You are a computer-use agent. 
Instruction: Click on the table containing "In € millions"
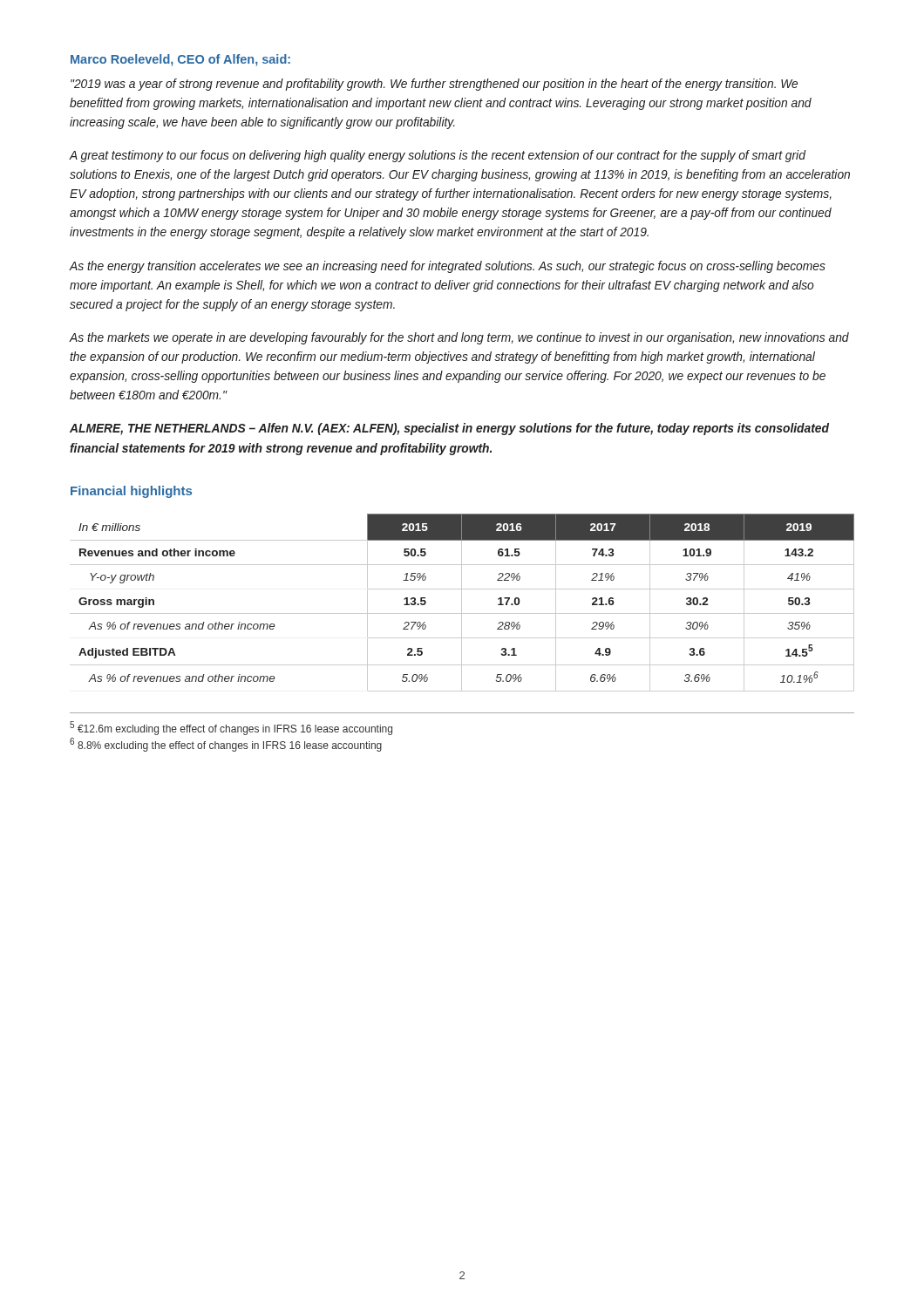pyautogui.click(x=462, y=603)
